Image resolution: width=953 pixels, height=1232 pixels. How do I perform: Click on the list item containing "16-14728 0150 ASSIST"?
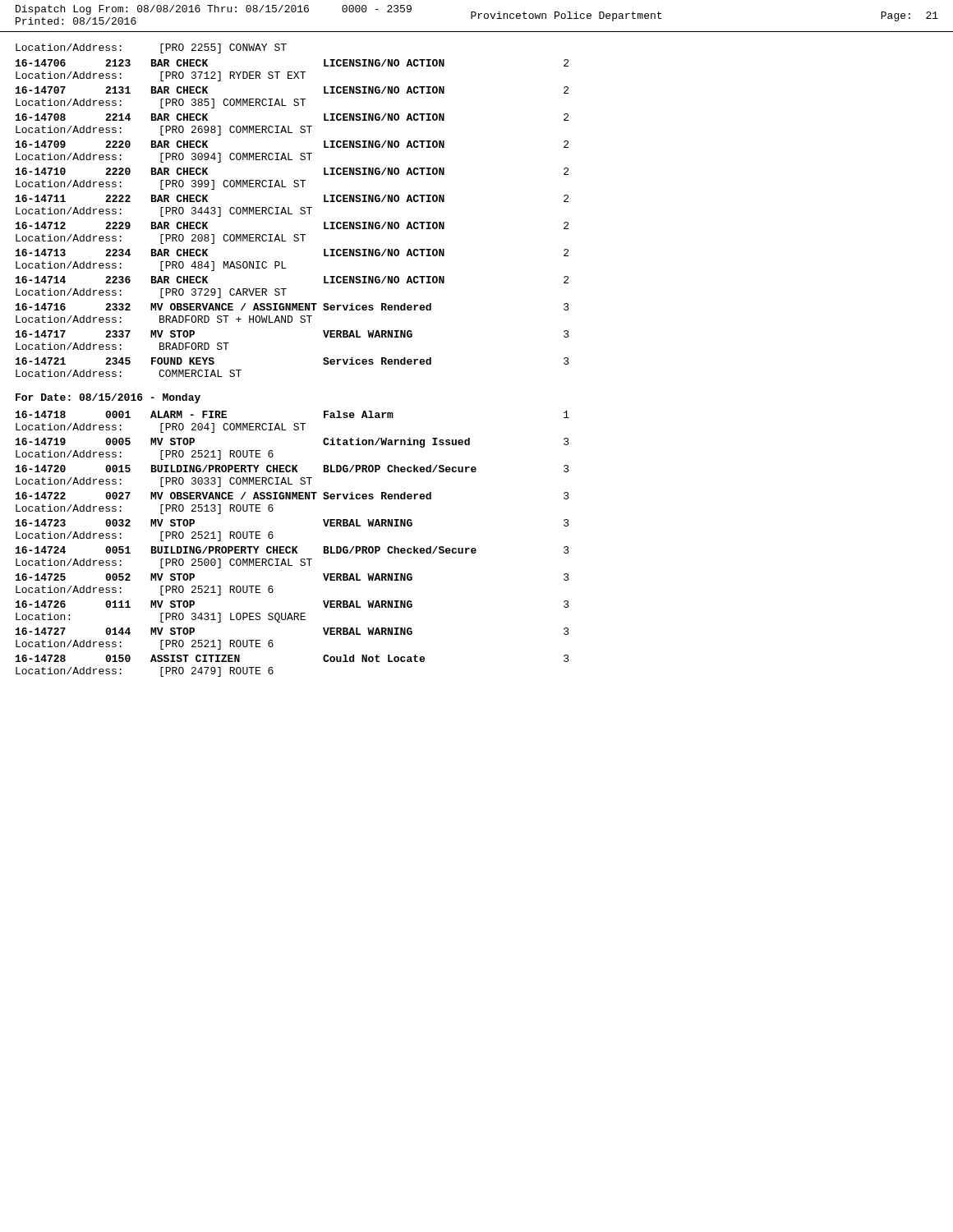(x=41, y=658)
